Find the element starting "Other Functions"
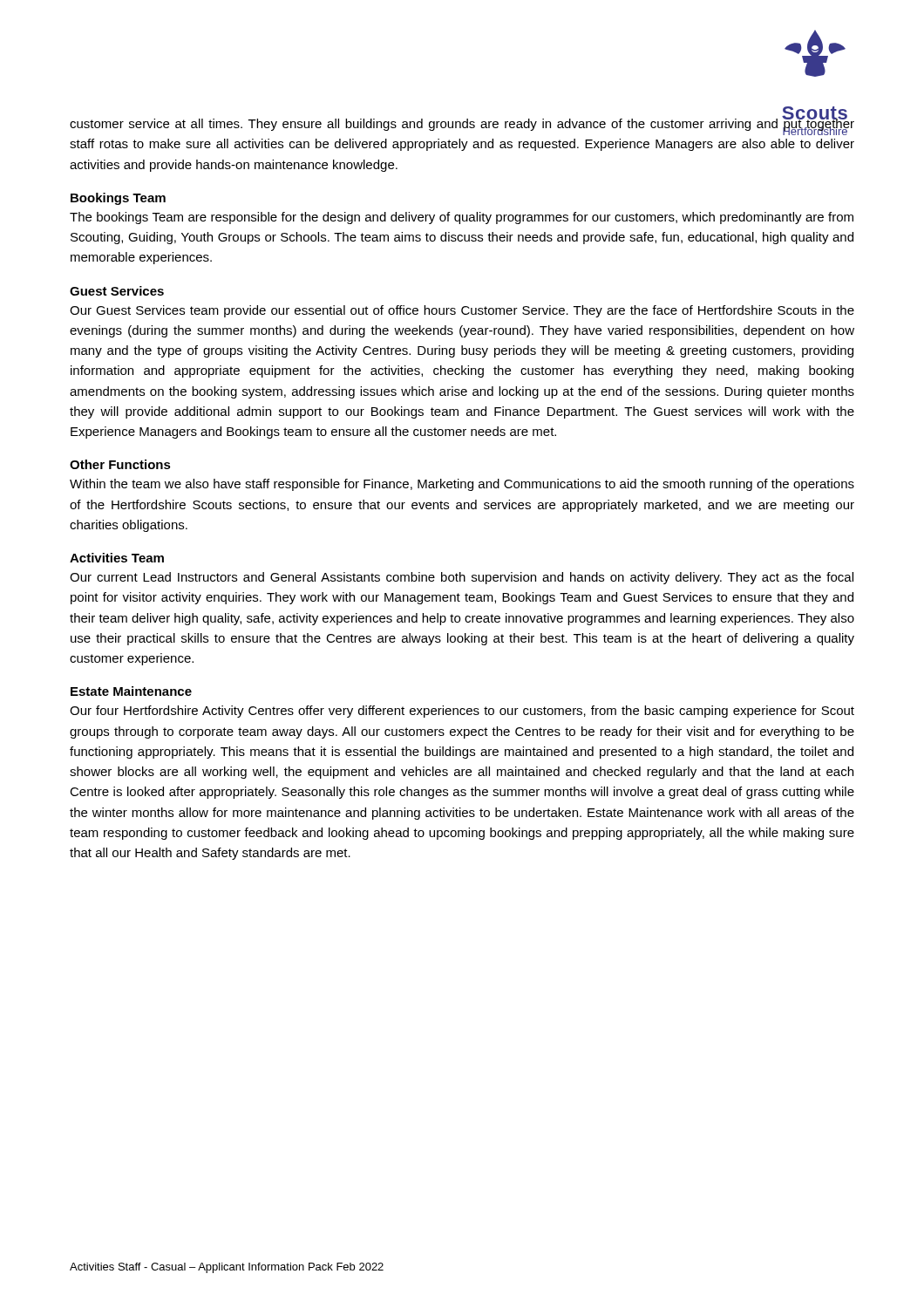Screen dimensions: 1308x924 tap(120, 465)
